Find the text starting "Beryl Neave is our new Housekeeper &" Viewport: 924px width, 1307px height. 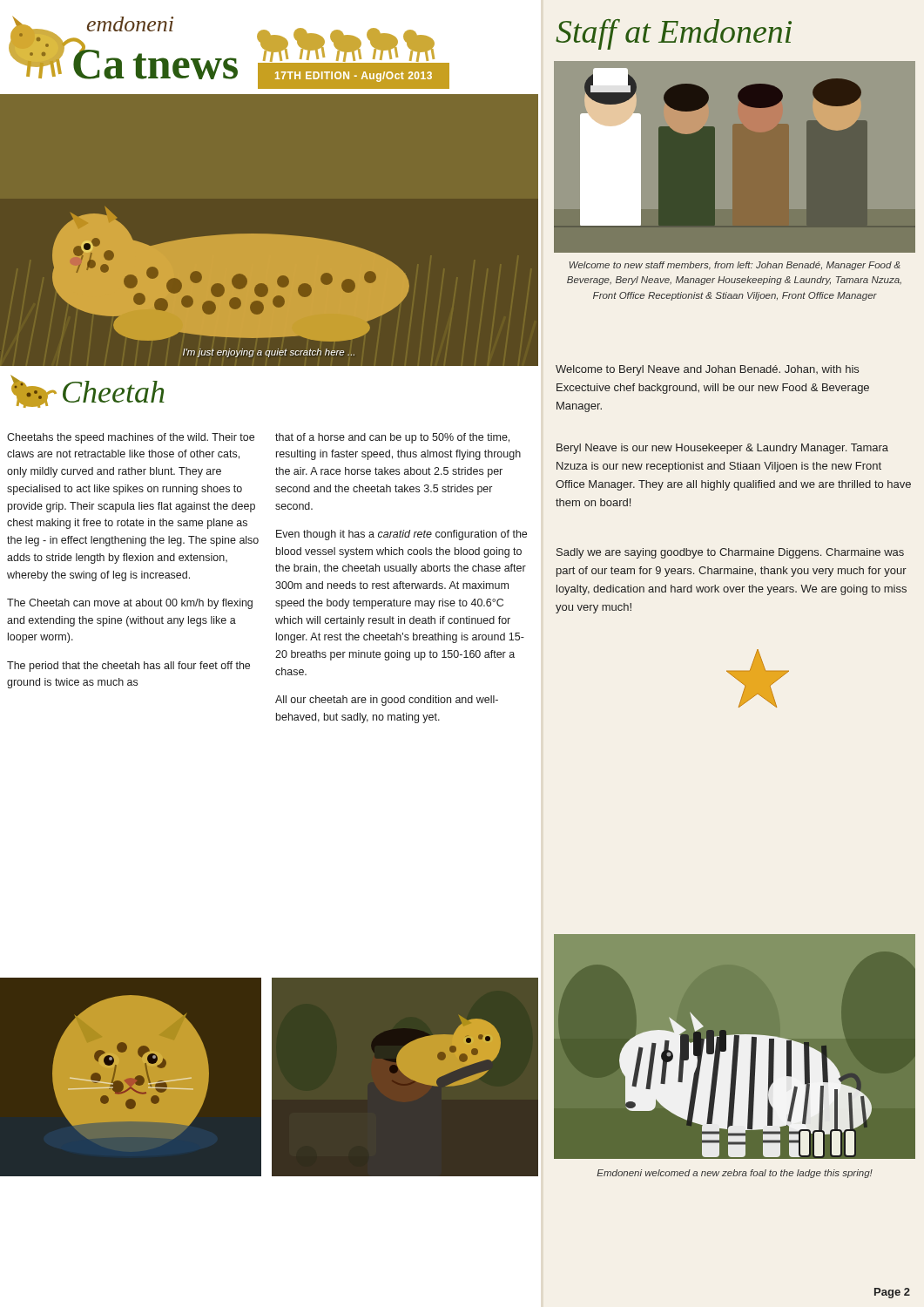pos(734,475)
